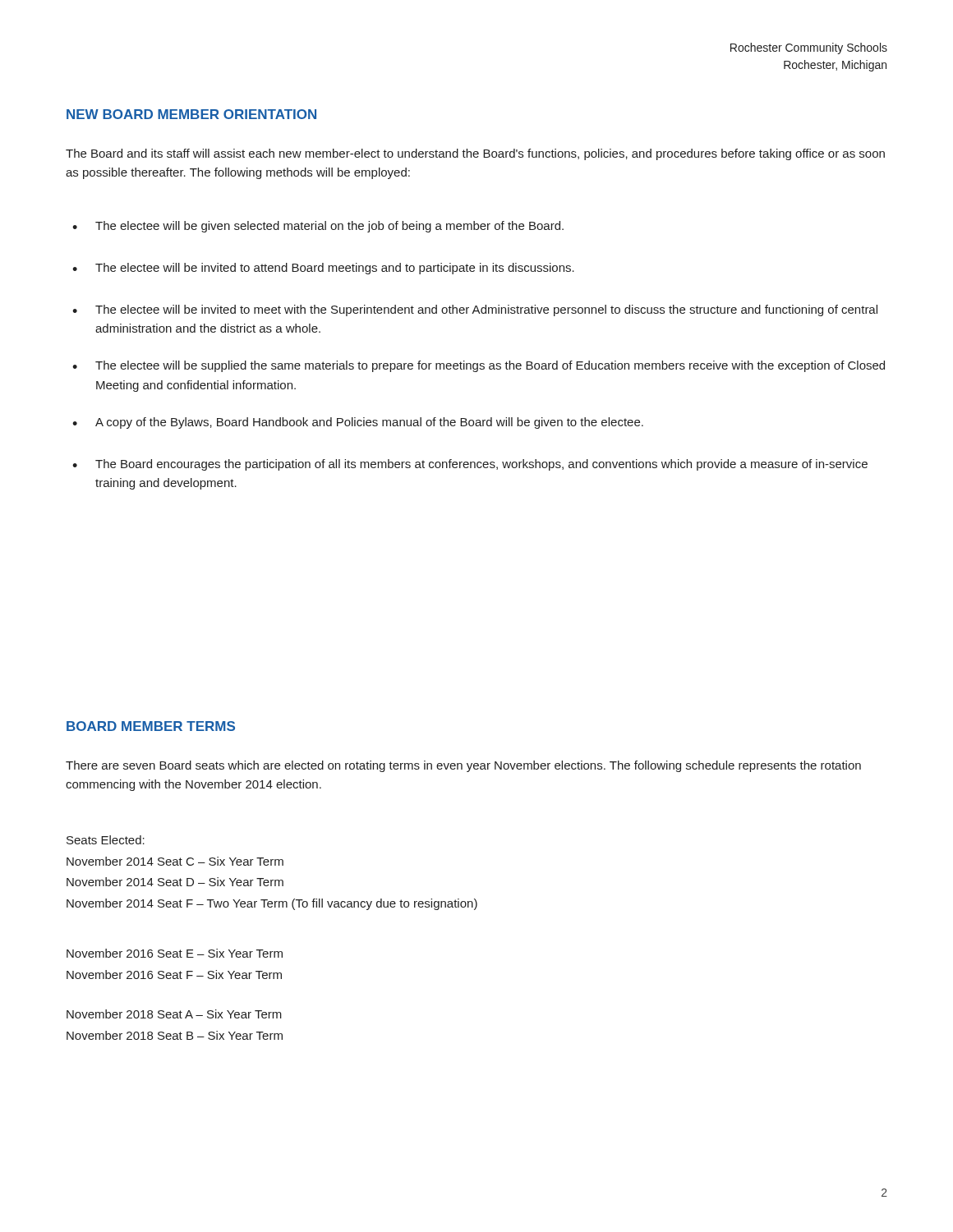Locate the region starting "NEW BOARD MEMBER ORIENTATION"
This screenshot has height=1232, width=953.
coord(192,115)
